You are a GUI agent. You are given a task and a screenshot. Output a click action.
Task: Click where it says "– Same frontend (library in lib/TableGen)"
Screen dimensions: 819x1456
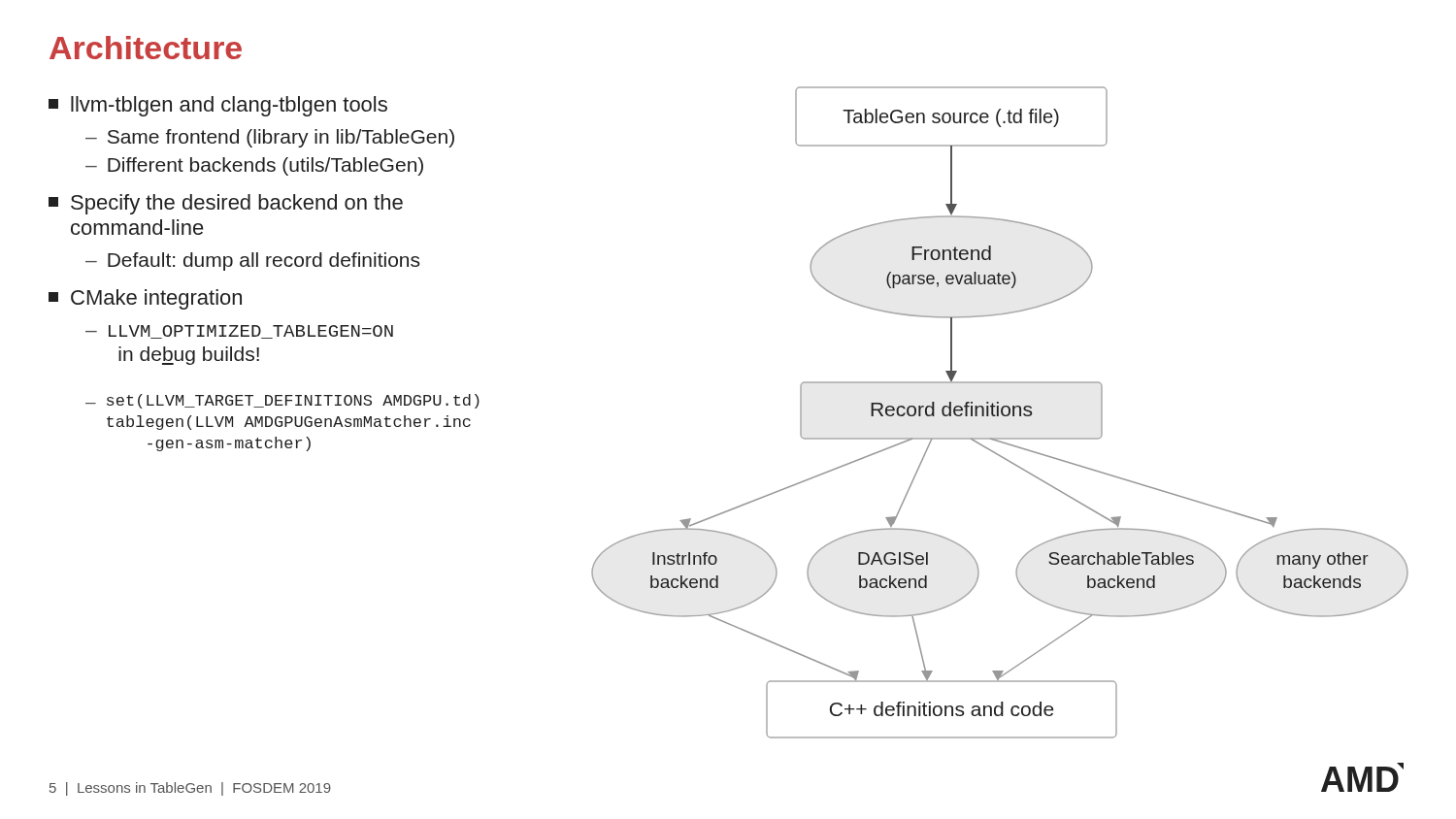pyautogui.click(x=270, y=137)
